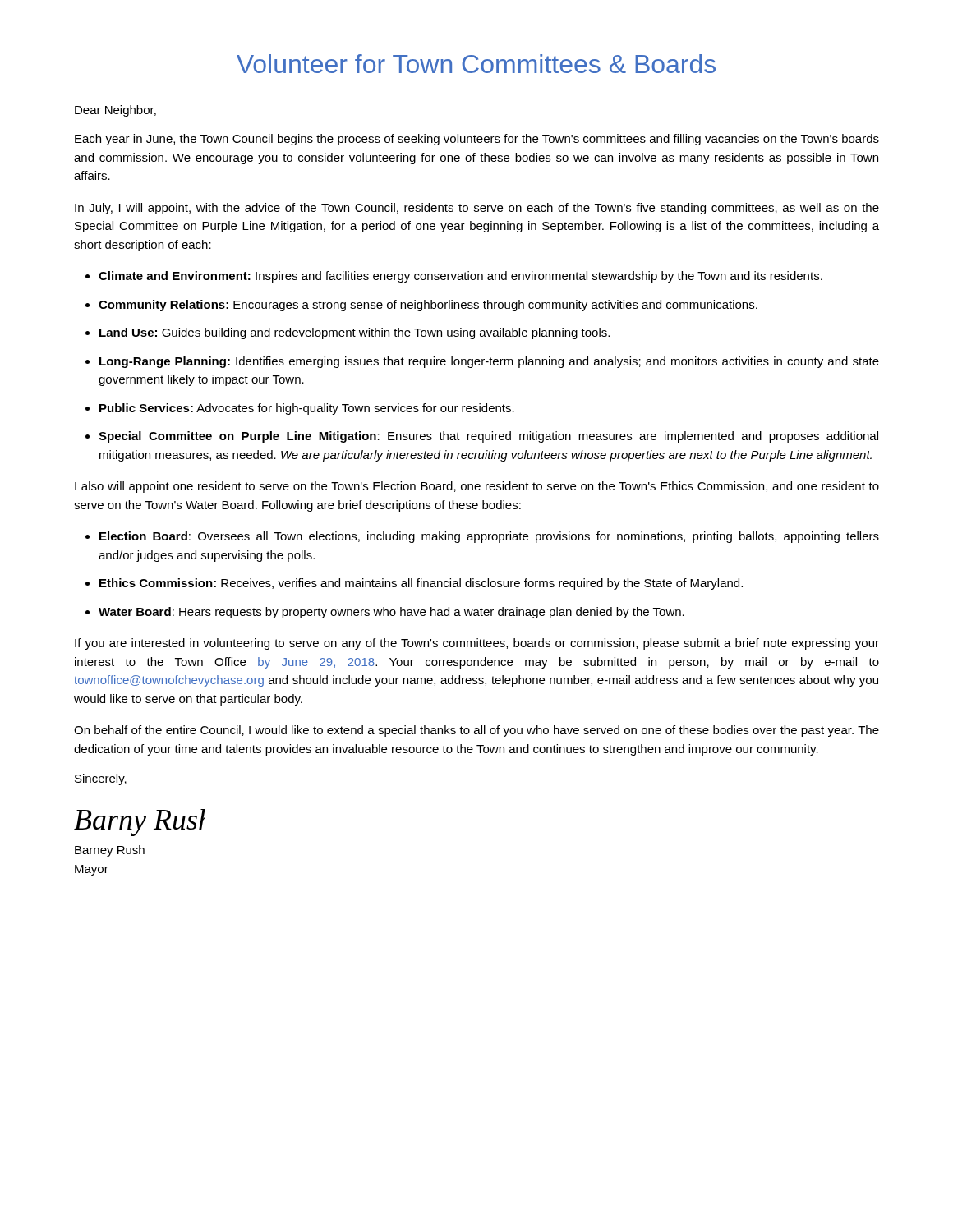This screenshot has height=1232, width=953.
Task: Click on the text starting "On behalf of the entire Council, I"
Action: [476, 739]
